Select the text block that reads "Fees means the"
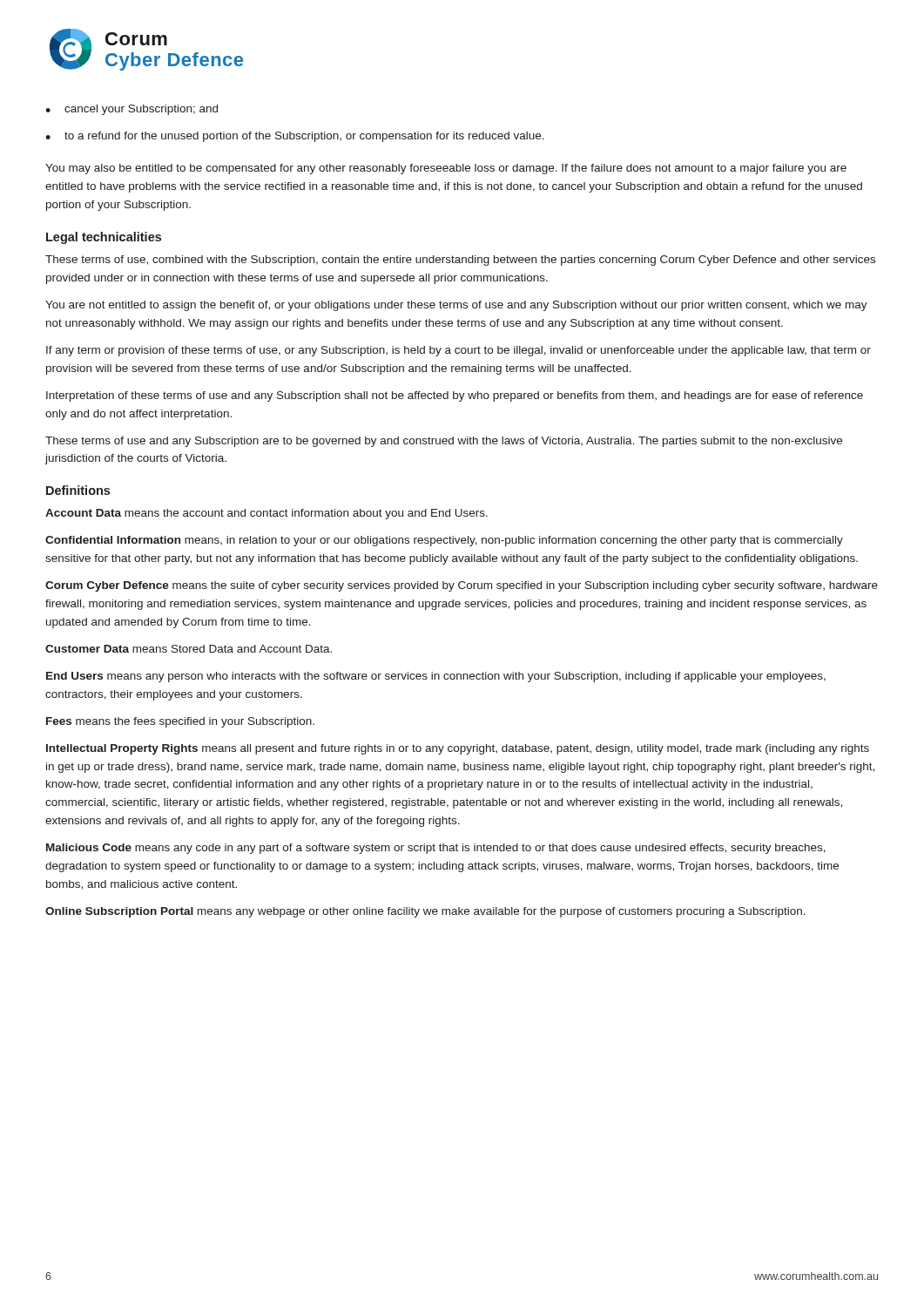Screen dimensions: 1307x924 pos(180,721)
